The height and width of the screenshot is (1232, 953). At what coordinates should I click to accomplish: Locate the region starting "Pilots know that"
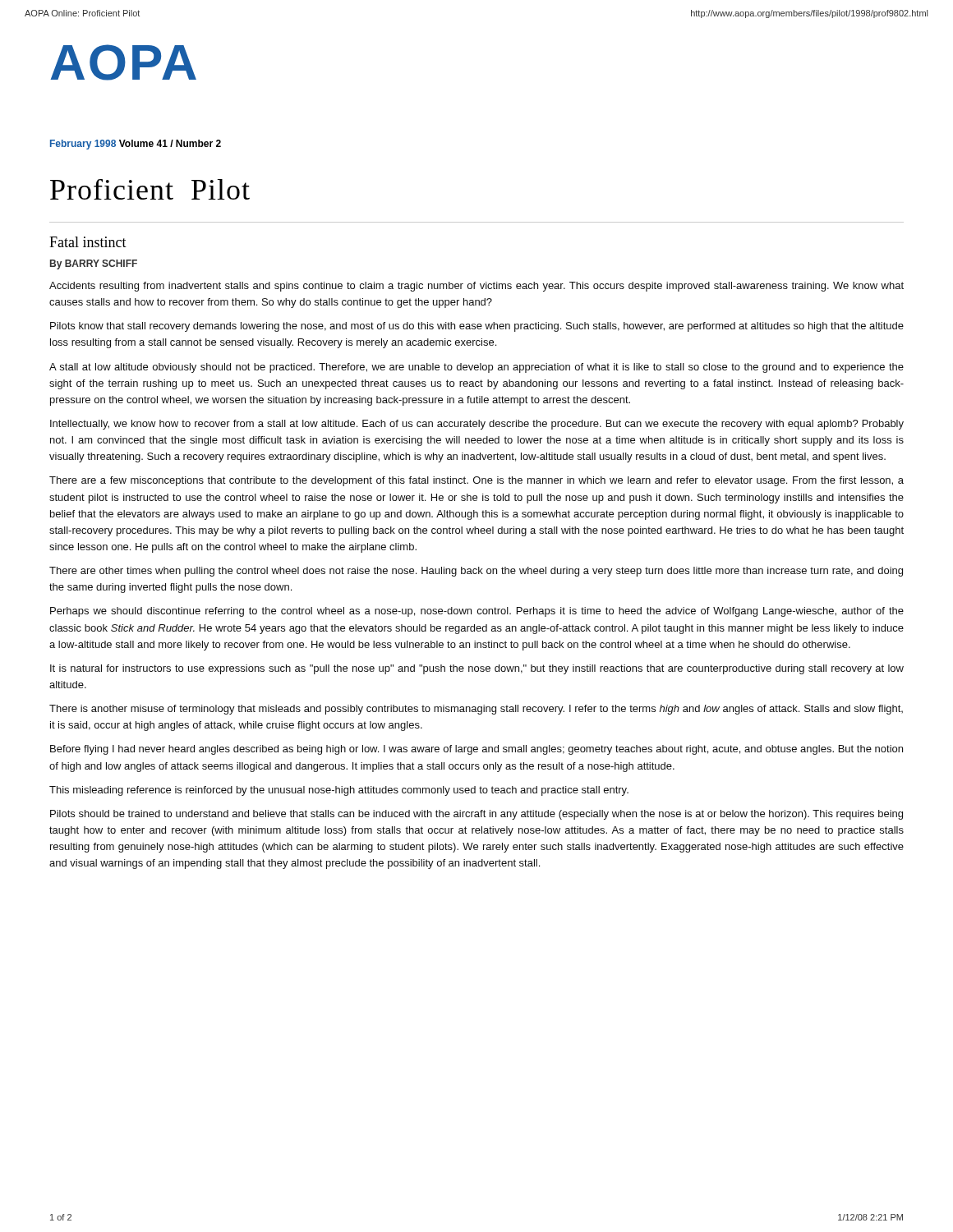coord(476,335)
